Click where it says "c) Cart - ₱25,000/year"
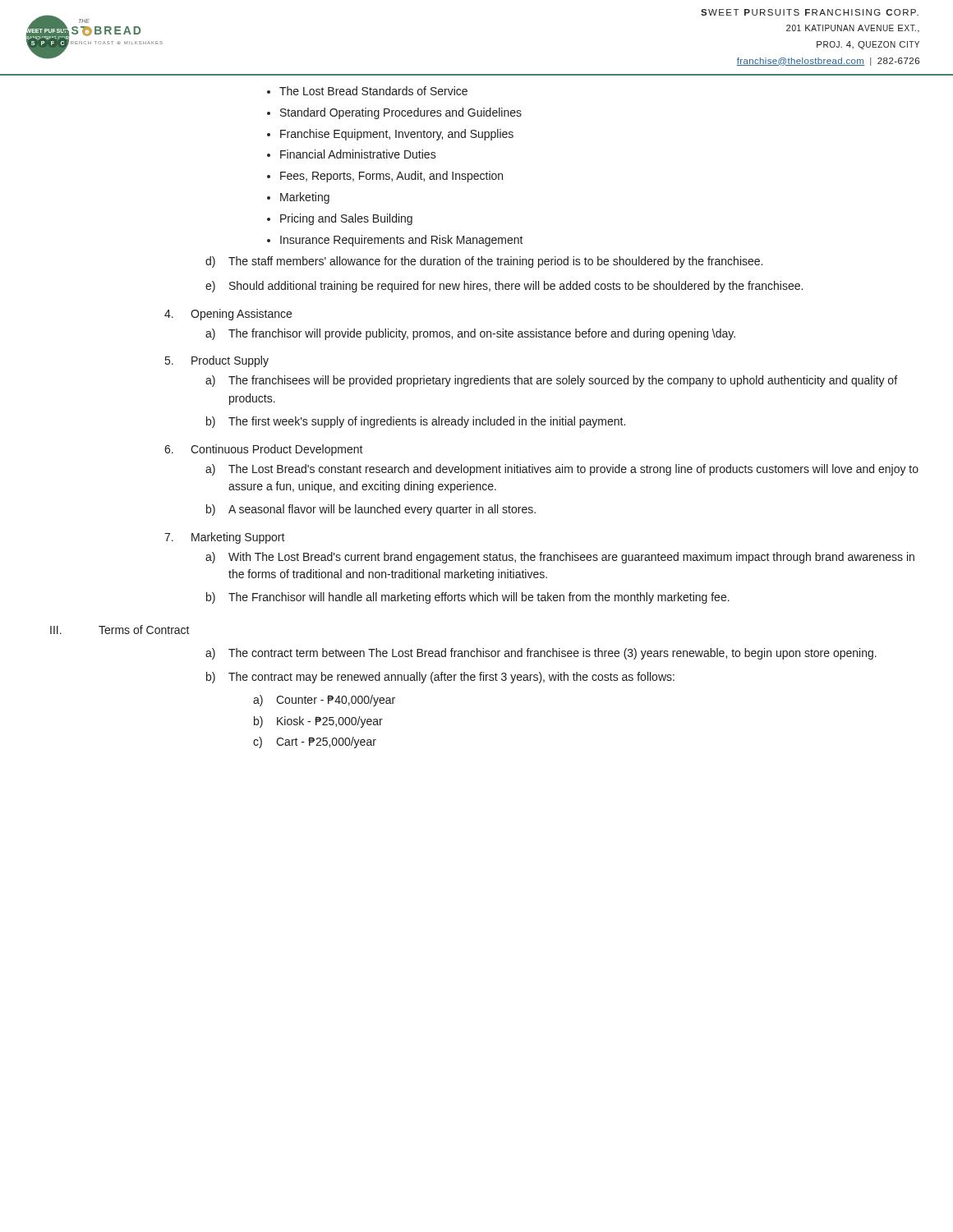The height and width of the screenshot is (1232, 953). click(315, 742)
